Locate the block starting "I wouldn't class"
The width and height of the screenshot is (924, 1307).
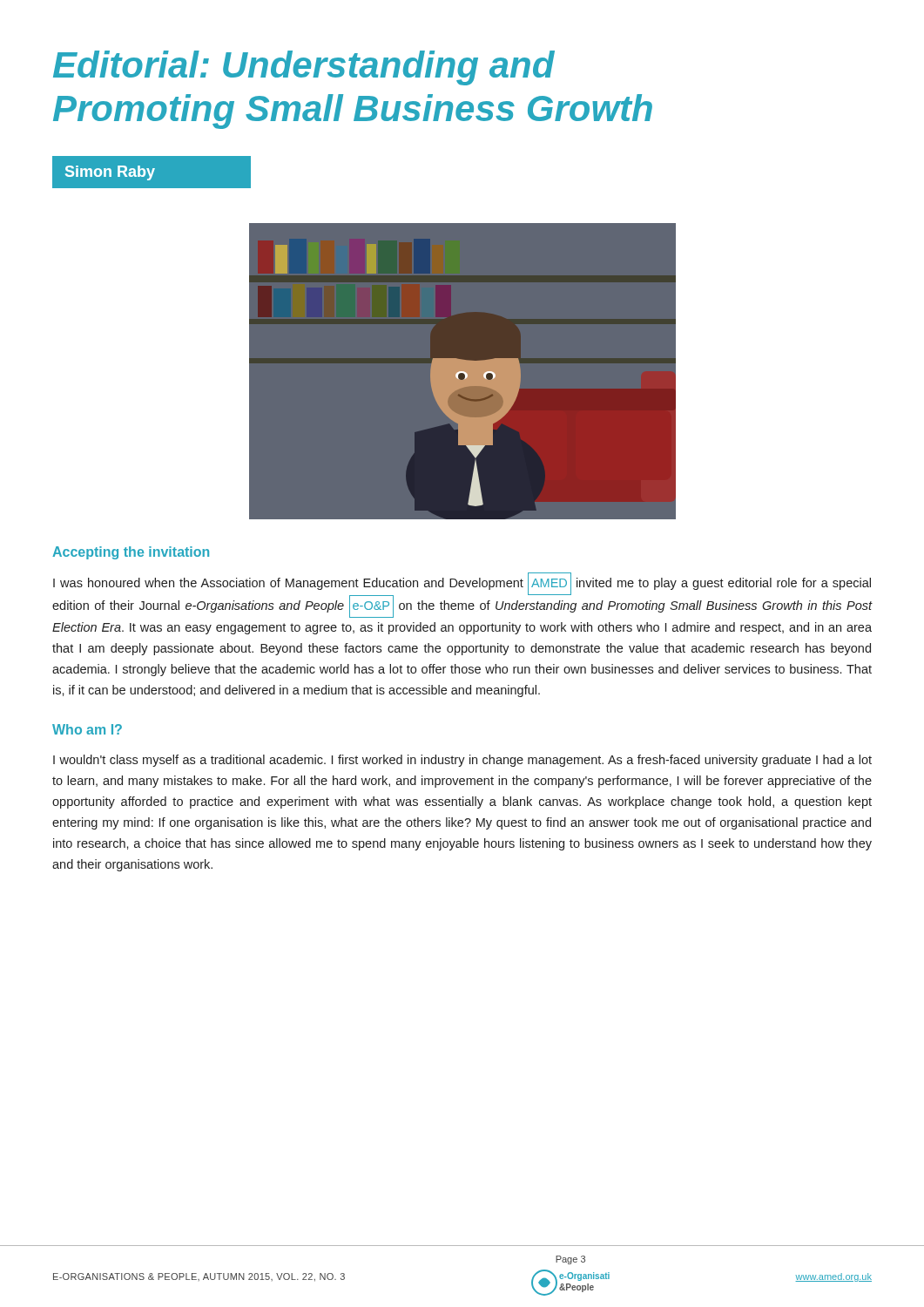pyautogui.click(x=462, y=813)
